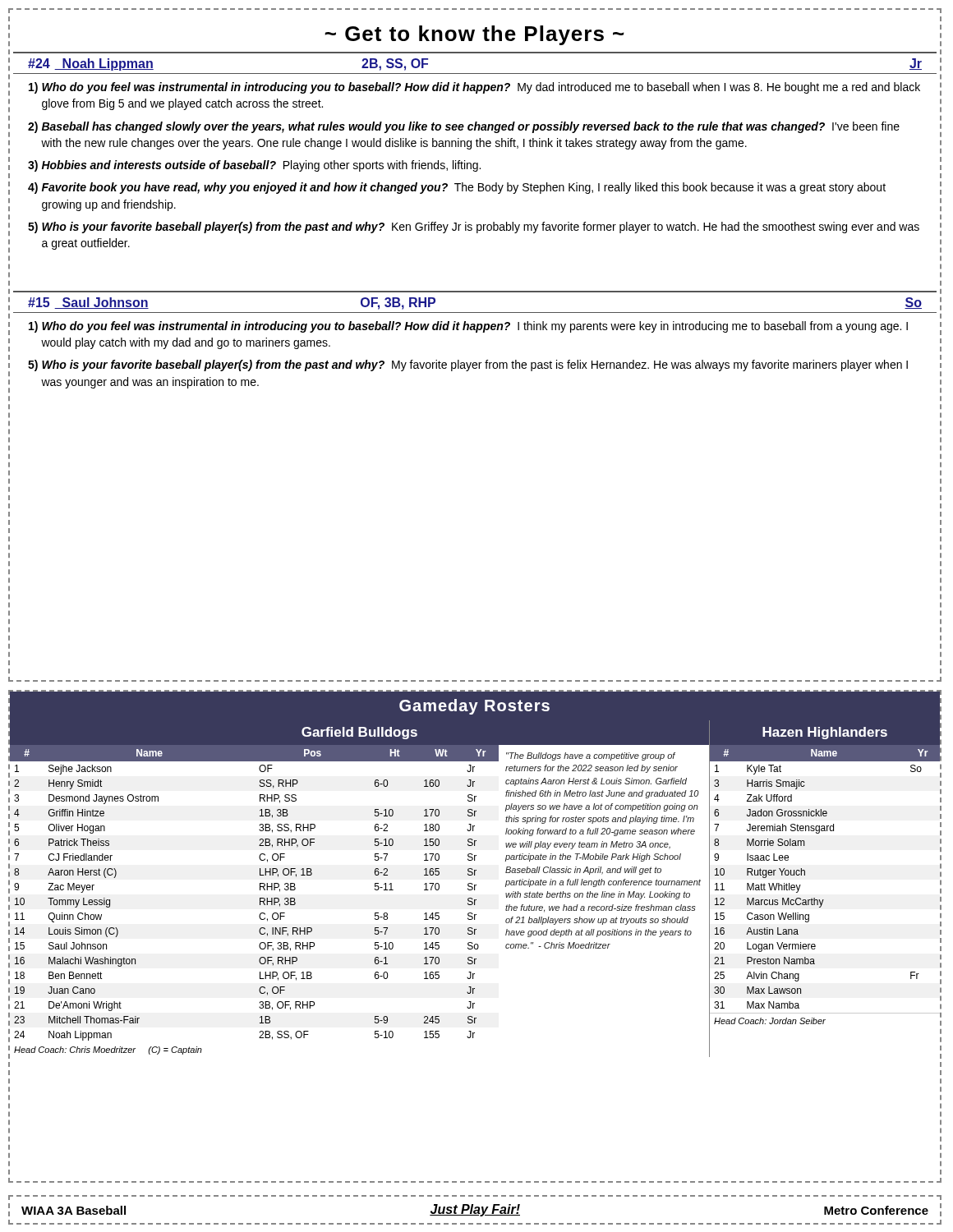The image size is (953, 1232).
Task: Locate the section header that opens with "#15 Saul Johnson"
Action: [475, 303]
